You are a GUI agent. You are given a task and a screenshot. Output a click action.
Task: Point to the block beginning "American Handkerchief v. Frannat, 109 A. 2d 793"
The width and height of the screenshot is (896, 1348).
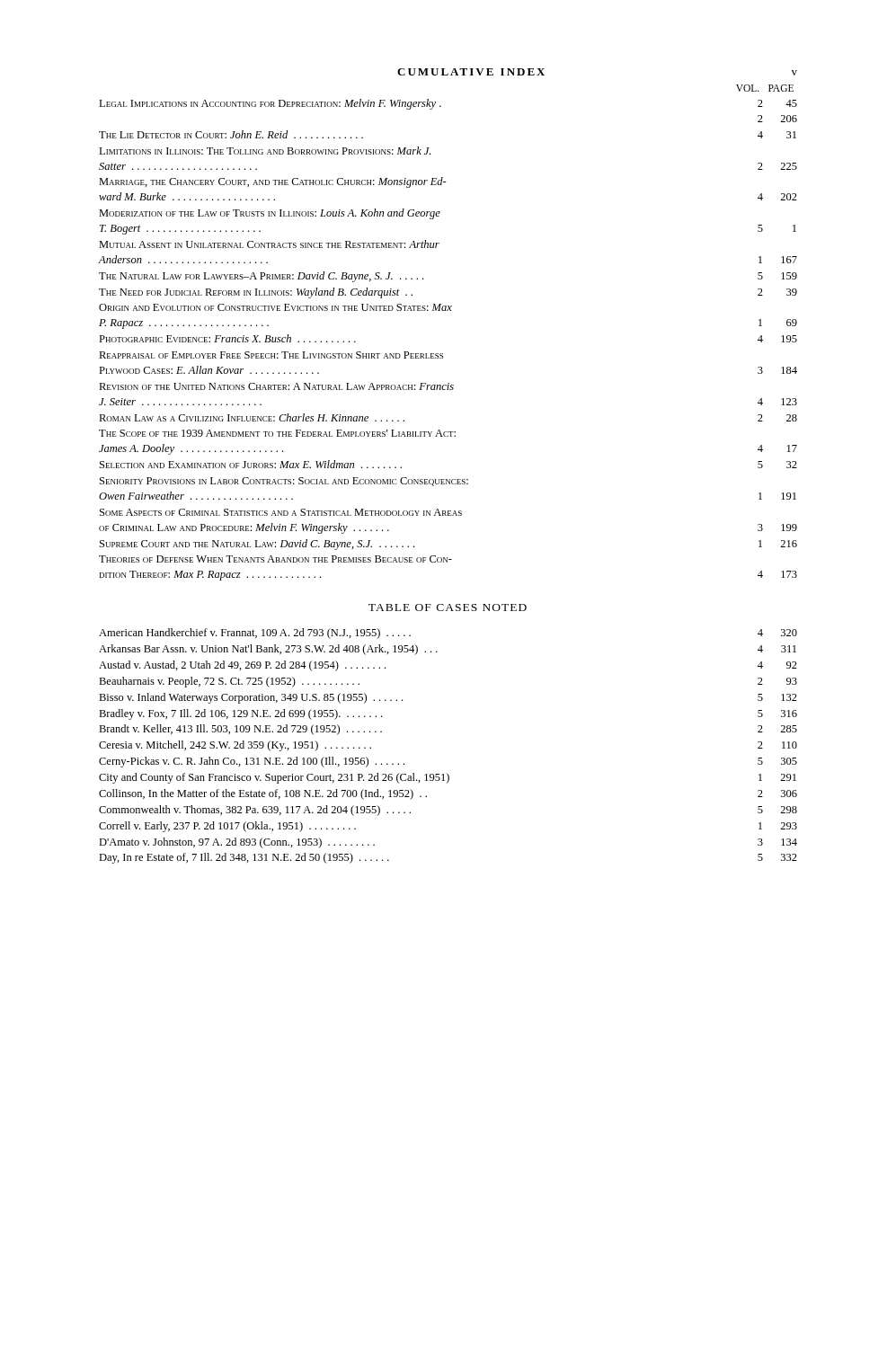tap(243, 633)
